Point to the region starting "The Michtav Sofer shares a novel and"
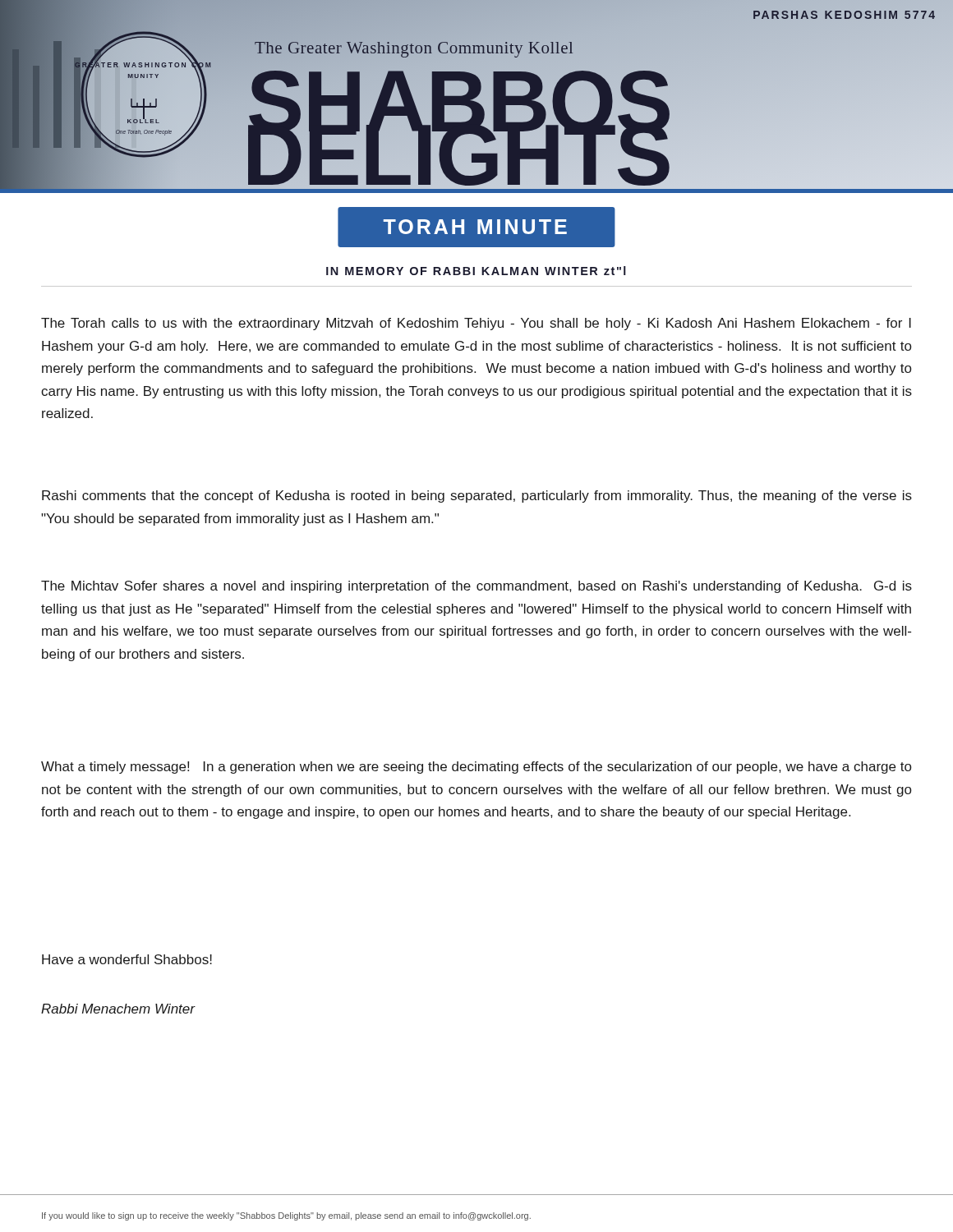953x1232 pixels. pyautogui.click(x=476, y=620)
